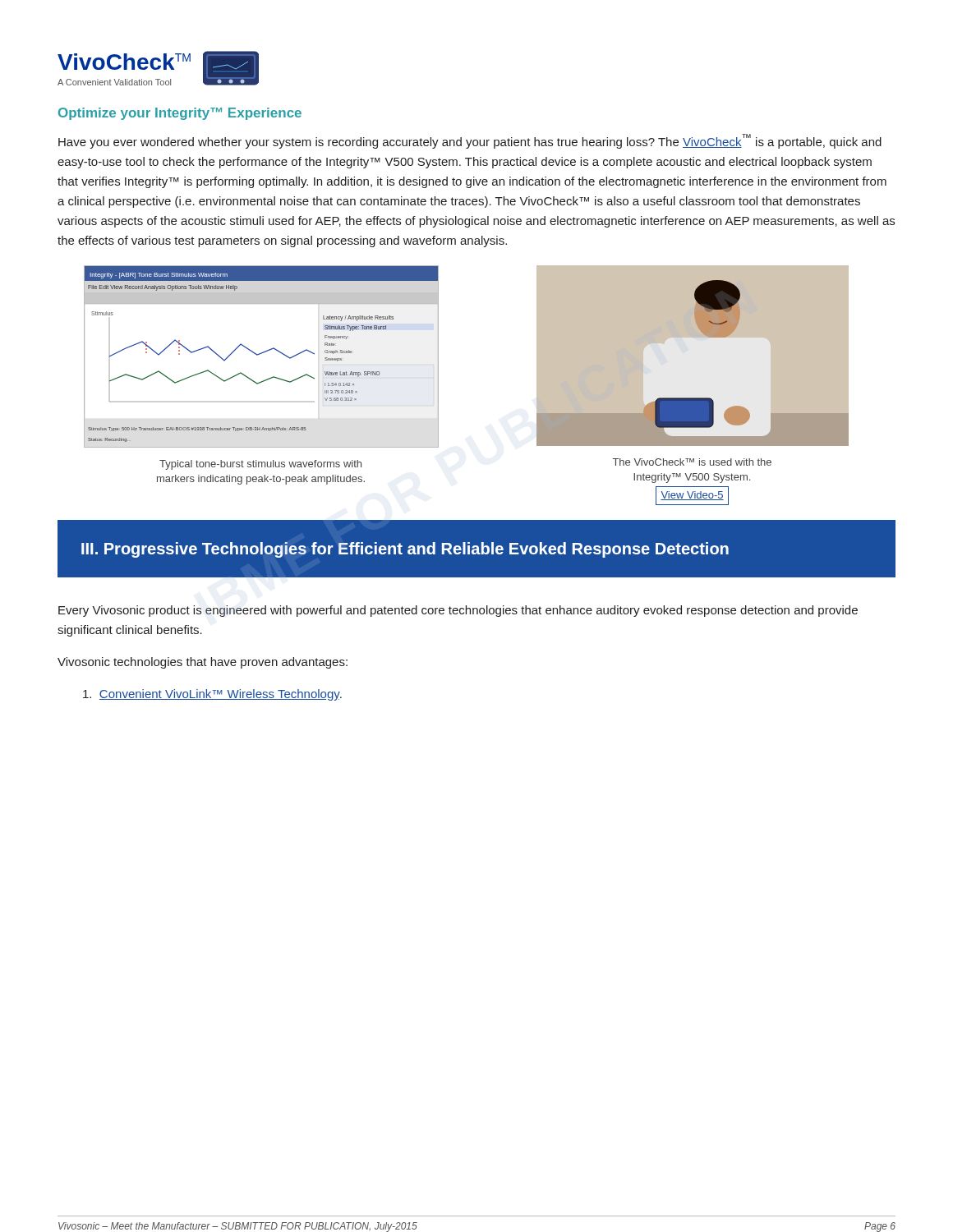Navigate to the text starting "Typical tone-burst stimulus"
This screenshot has width=953, height=1232.
click(x=261, y=471)
